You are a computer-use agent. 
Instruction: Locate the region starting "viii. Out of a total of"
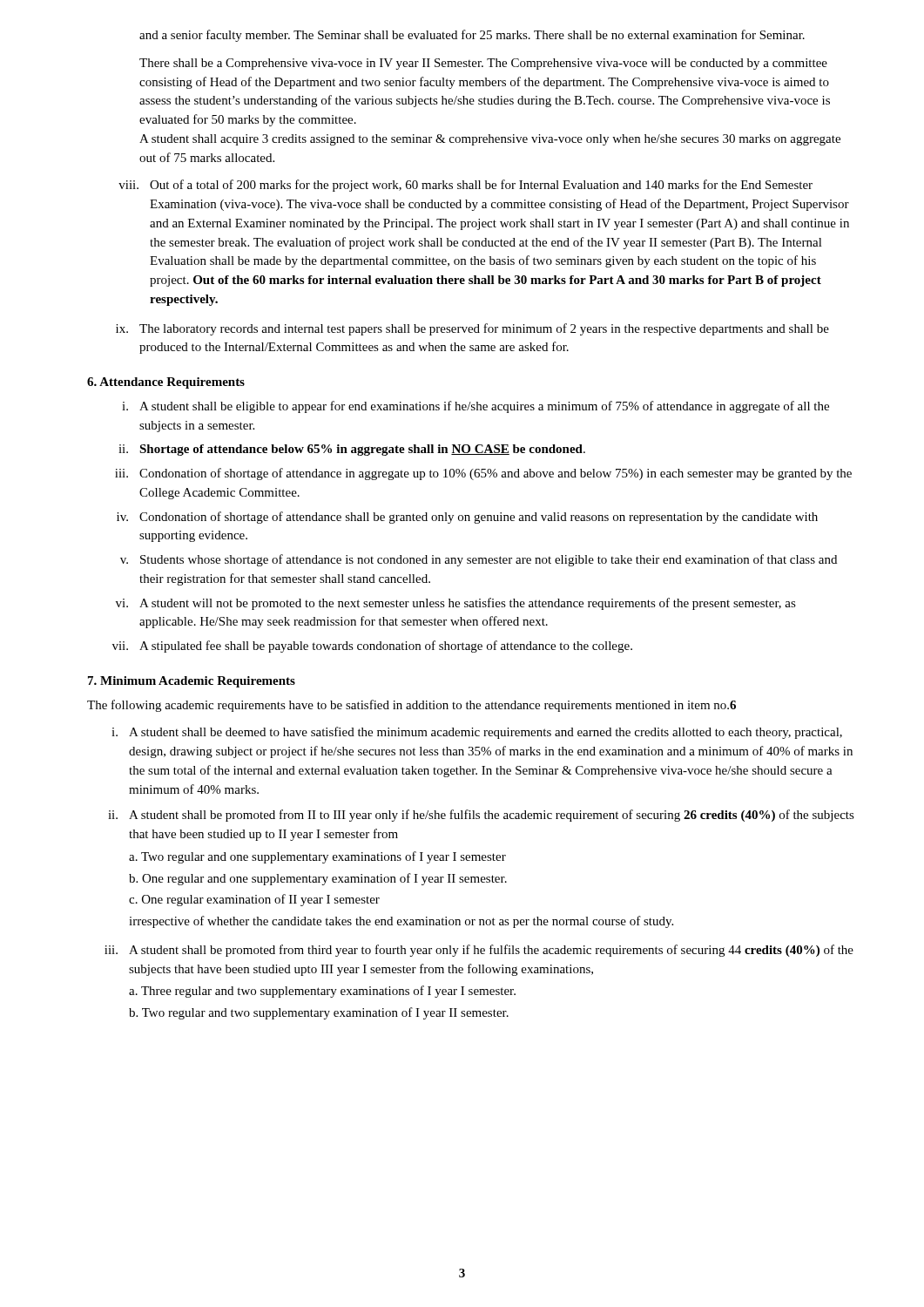[471, 243]
